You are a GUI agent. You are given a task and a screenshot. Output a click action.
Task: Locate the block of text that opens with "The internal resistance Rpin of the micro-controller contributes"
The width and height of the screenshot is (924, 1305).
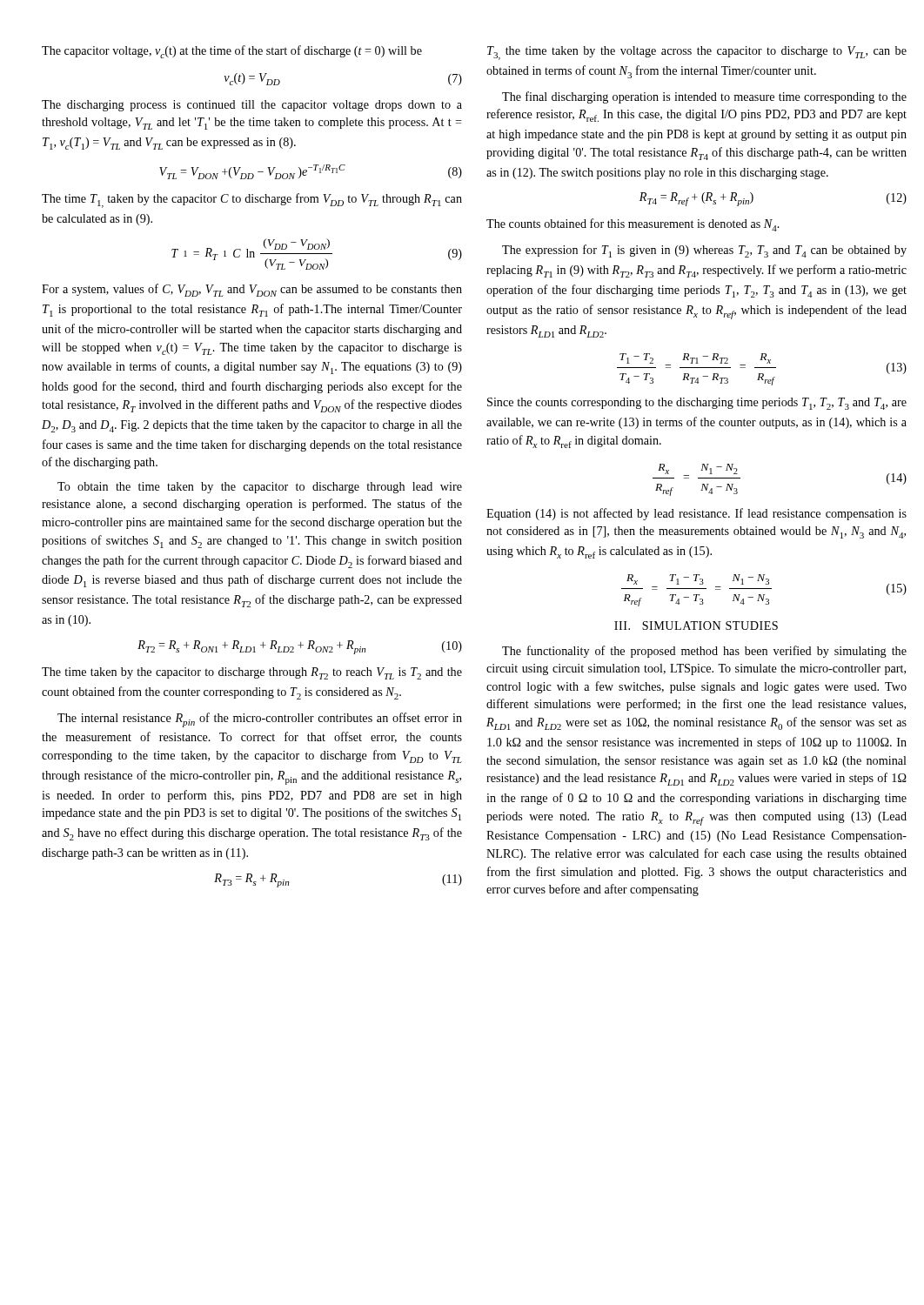[252, 785]
